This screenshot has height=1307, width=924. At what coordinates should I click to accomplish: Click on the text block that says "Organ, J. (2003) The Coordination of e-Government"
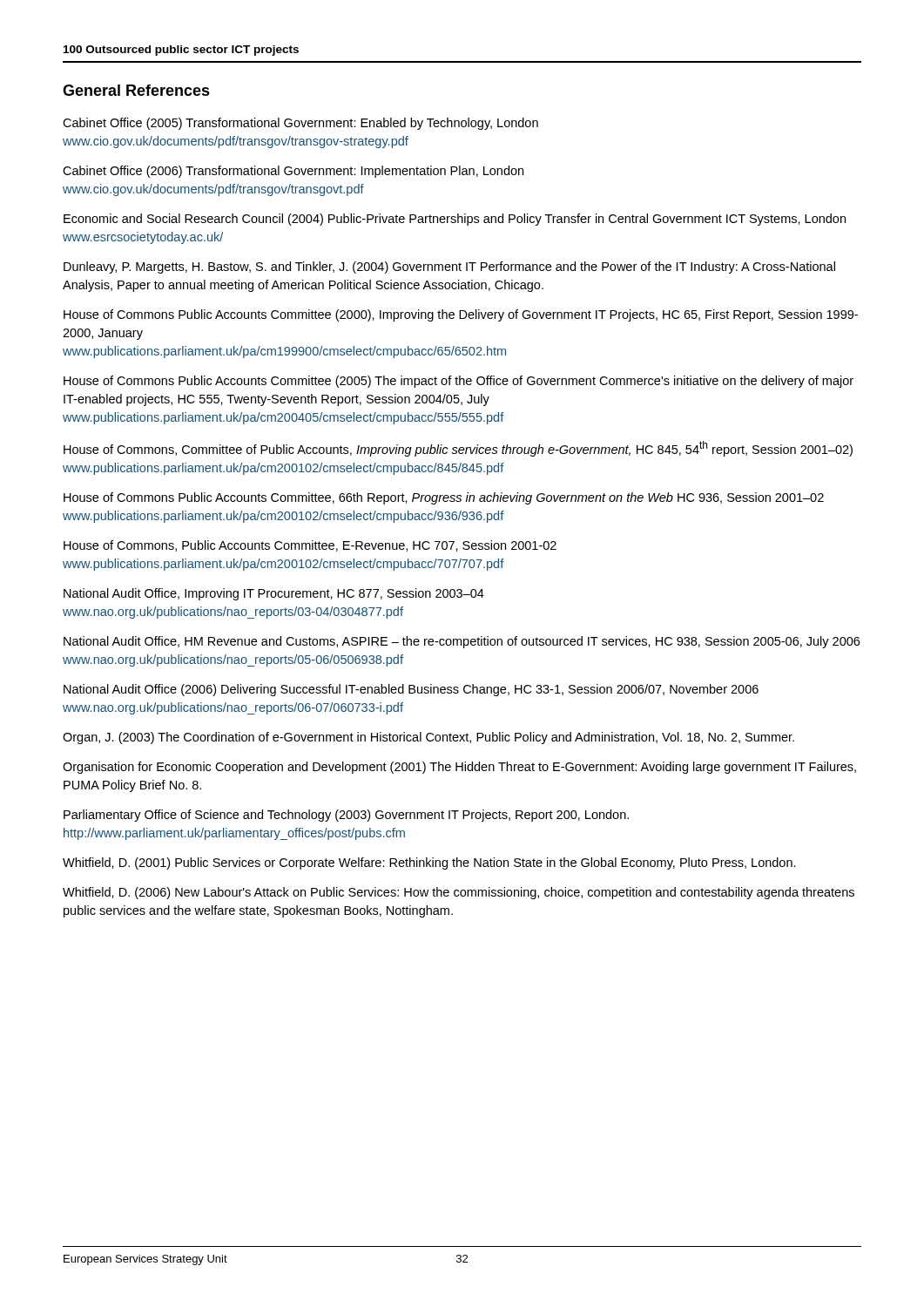pyautogui.click(x=429, y=737)
